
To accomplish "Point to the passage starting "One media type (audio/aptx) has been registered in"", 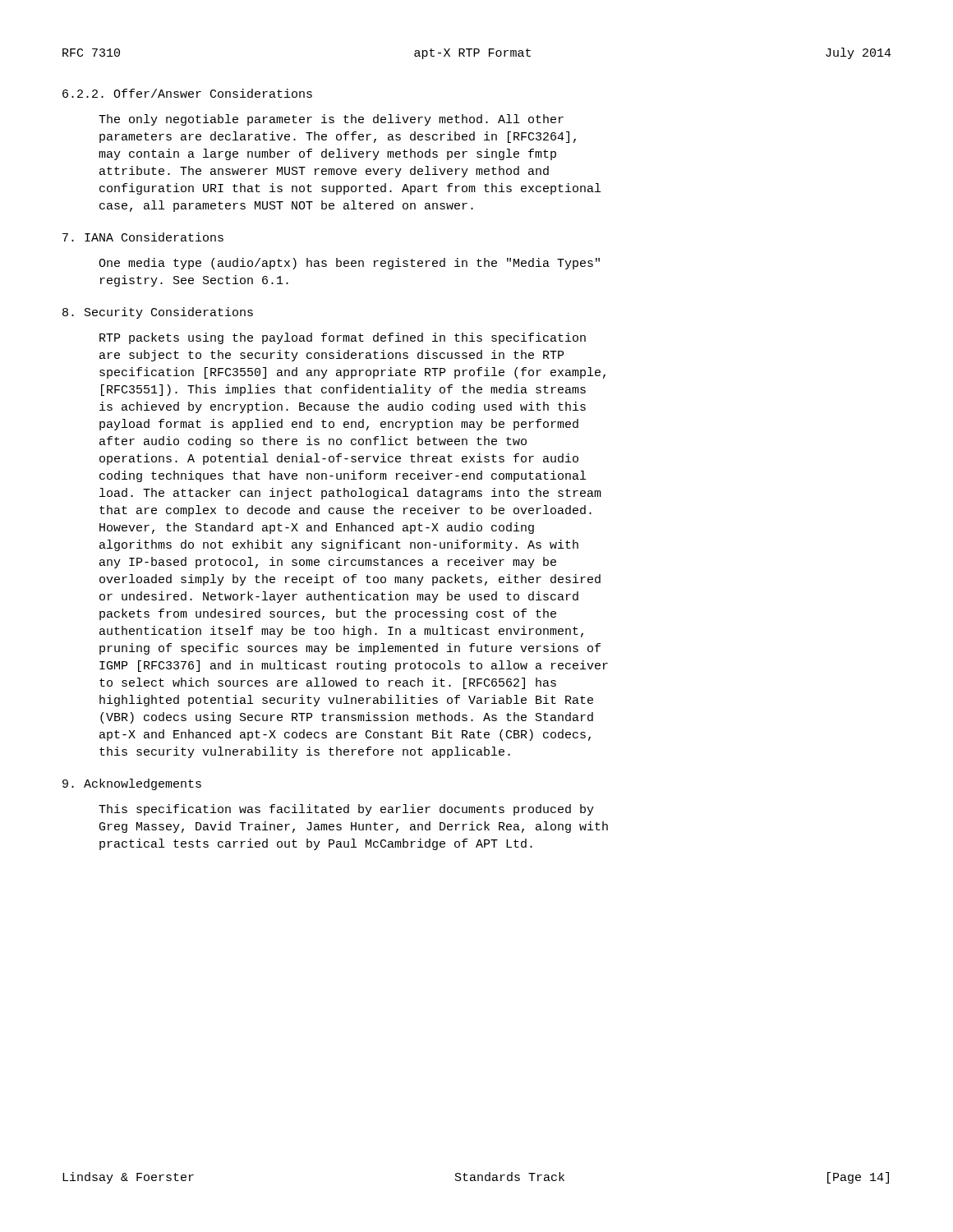I will pos(350,273).
